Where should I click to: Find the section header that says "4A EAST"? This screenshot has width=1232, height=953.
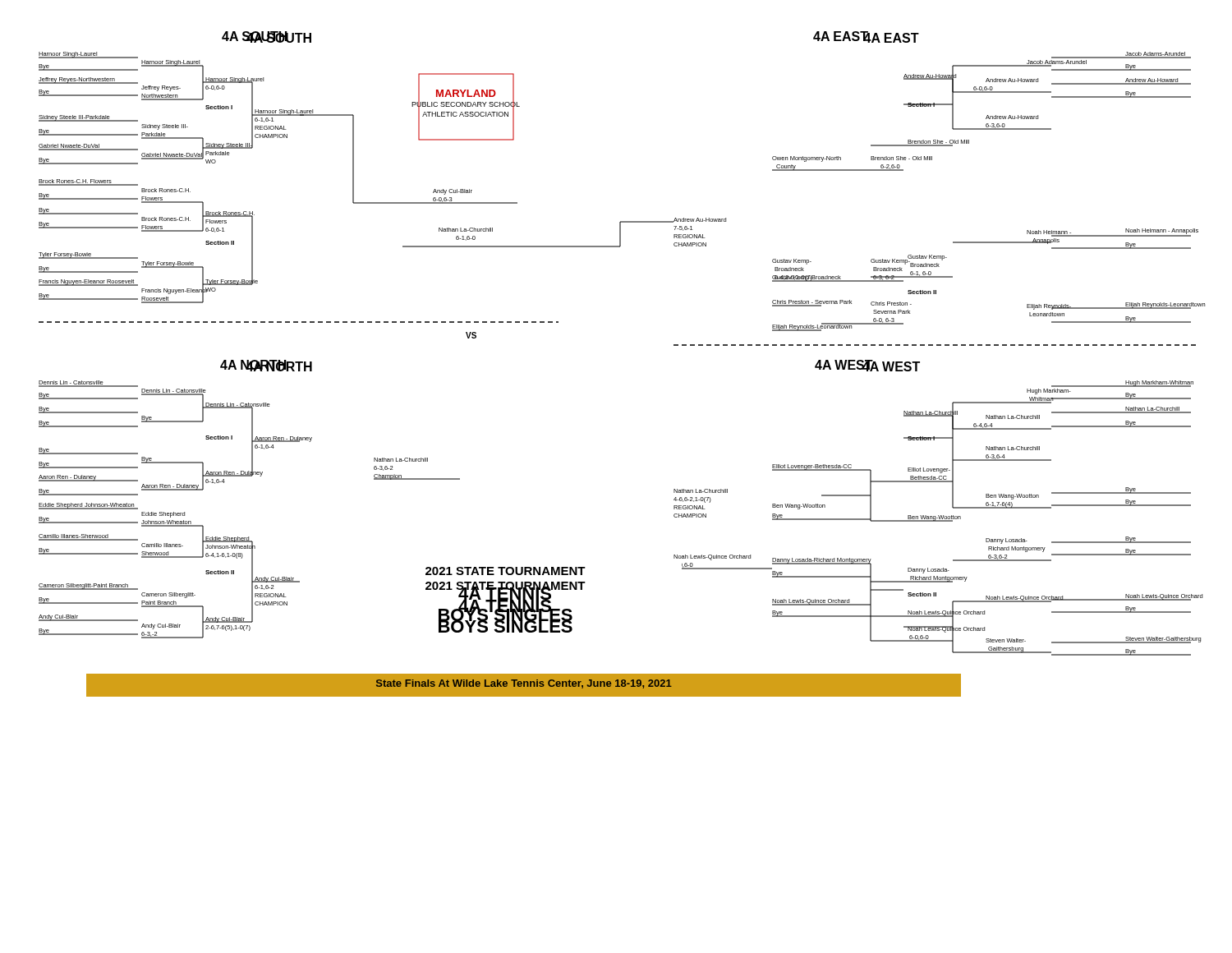coord(841,37)
